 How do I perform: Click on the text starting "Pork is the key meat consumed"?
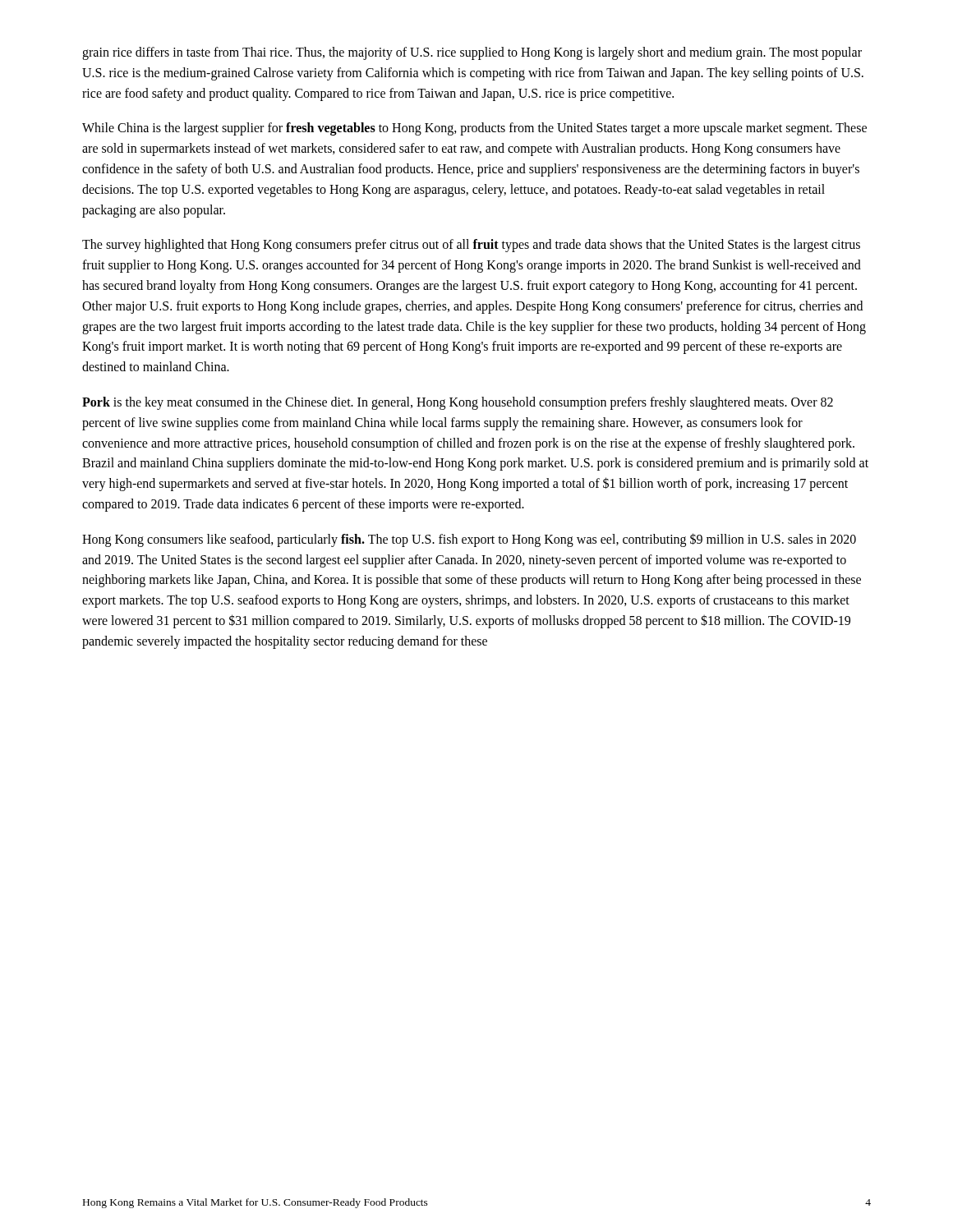475,453
